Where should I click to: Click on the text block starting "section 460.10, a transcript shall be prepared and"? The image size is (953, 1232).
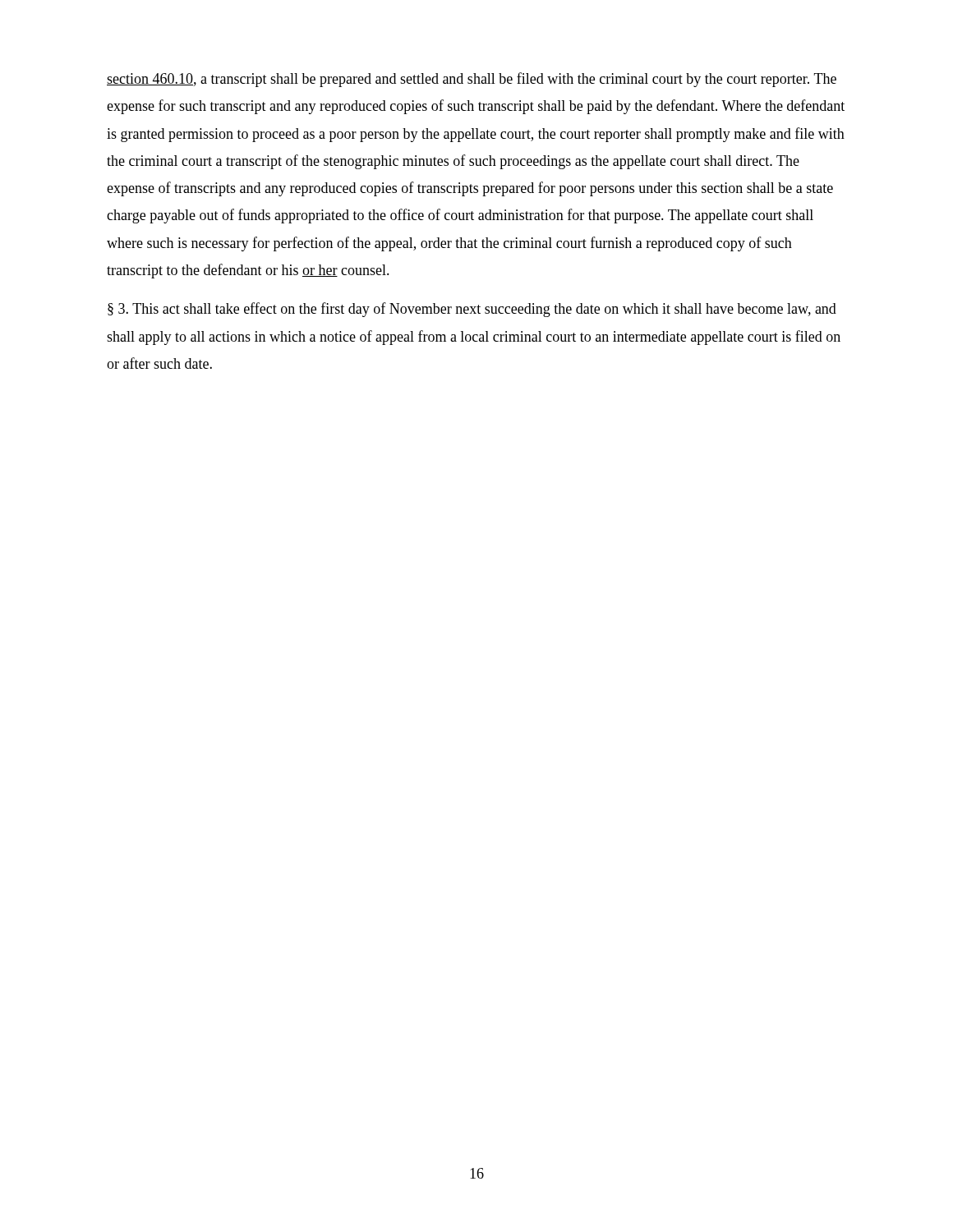point(476,175)
